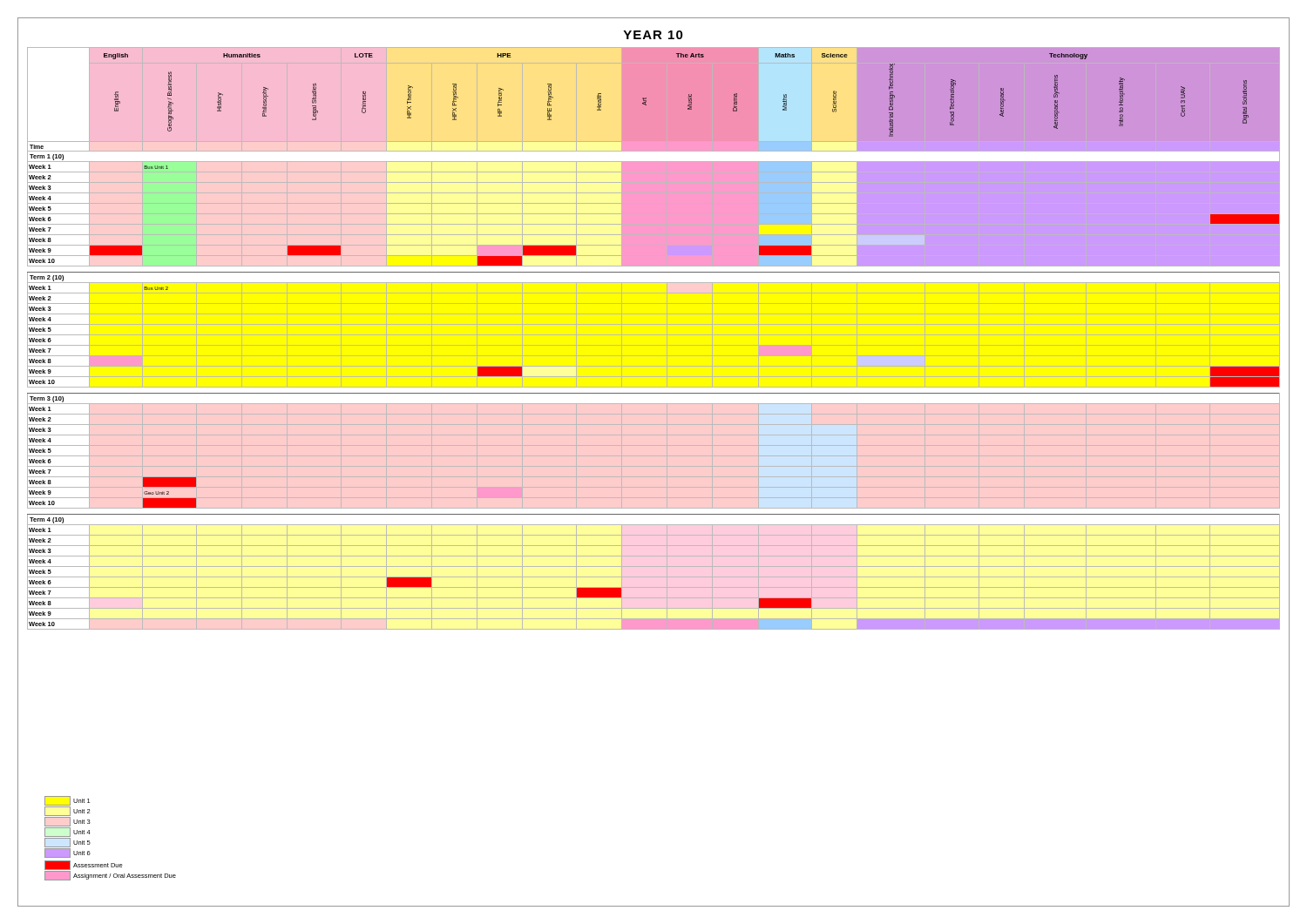Click on the block starting "Assessment Due"
Viewport: 1307px width, 924px height.
click(x=84, y=865)
